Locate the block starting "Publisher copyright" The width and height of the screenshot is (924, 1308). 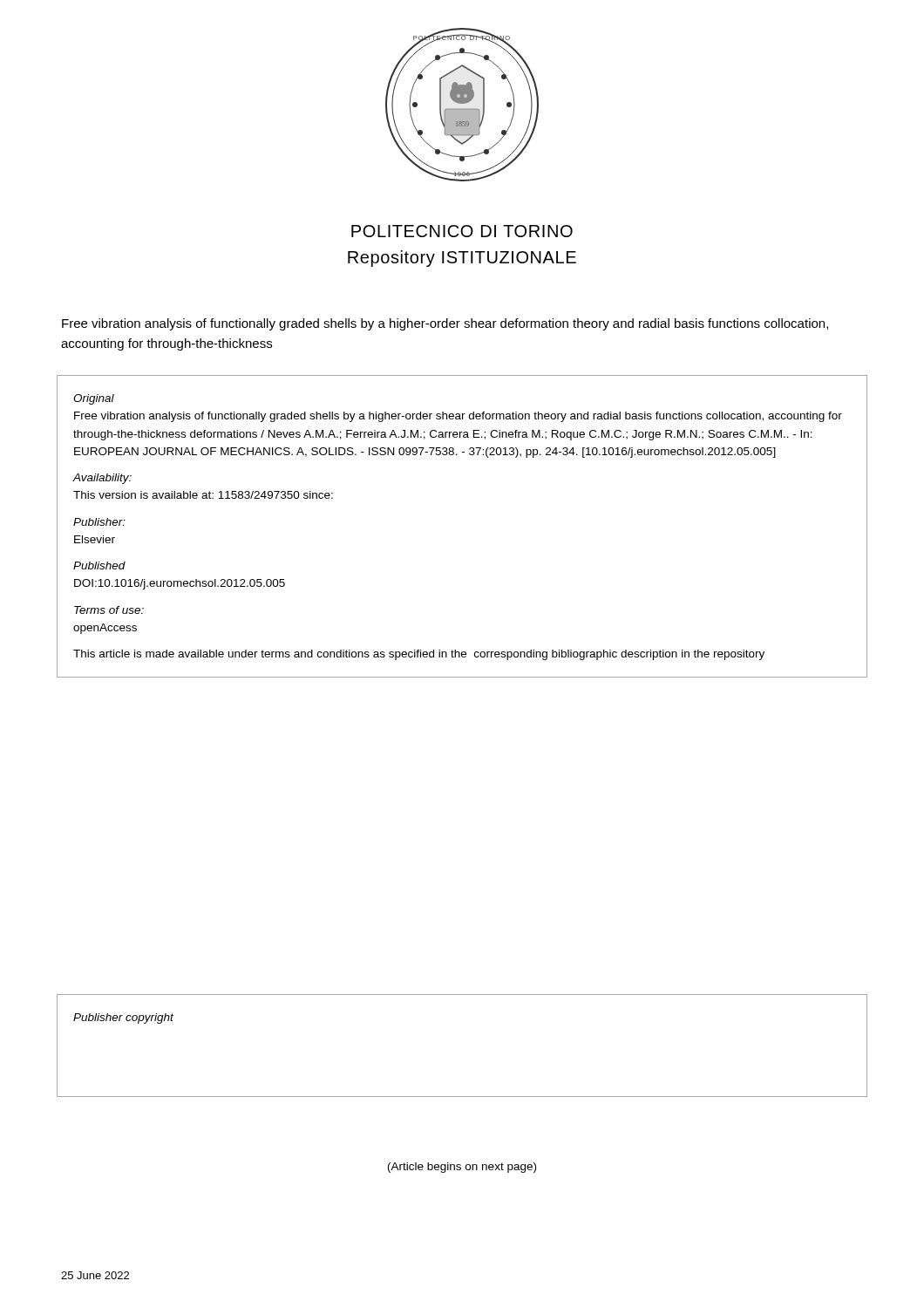[x=123, y=1017]
